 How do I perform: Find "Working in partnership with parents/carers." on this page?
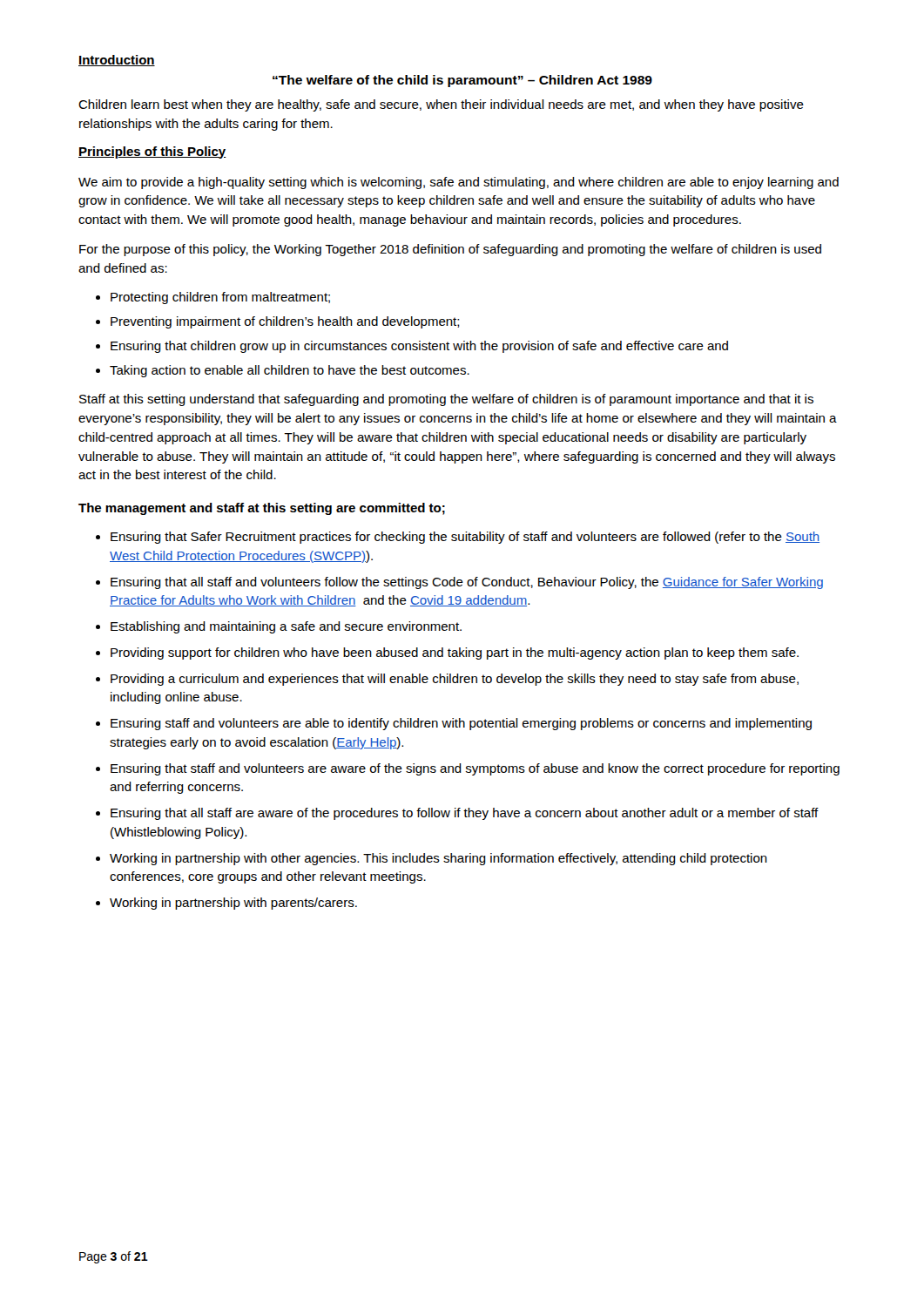(x=233, y=904)
